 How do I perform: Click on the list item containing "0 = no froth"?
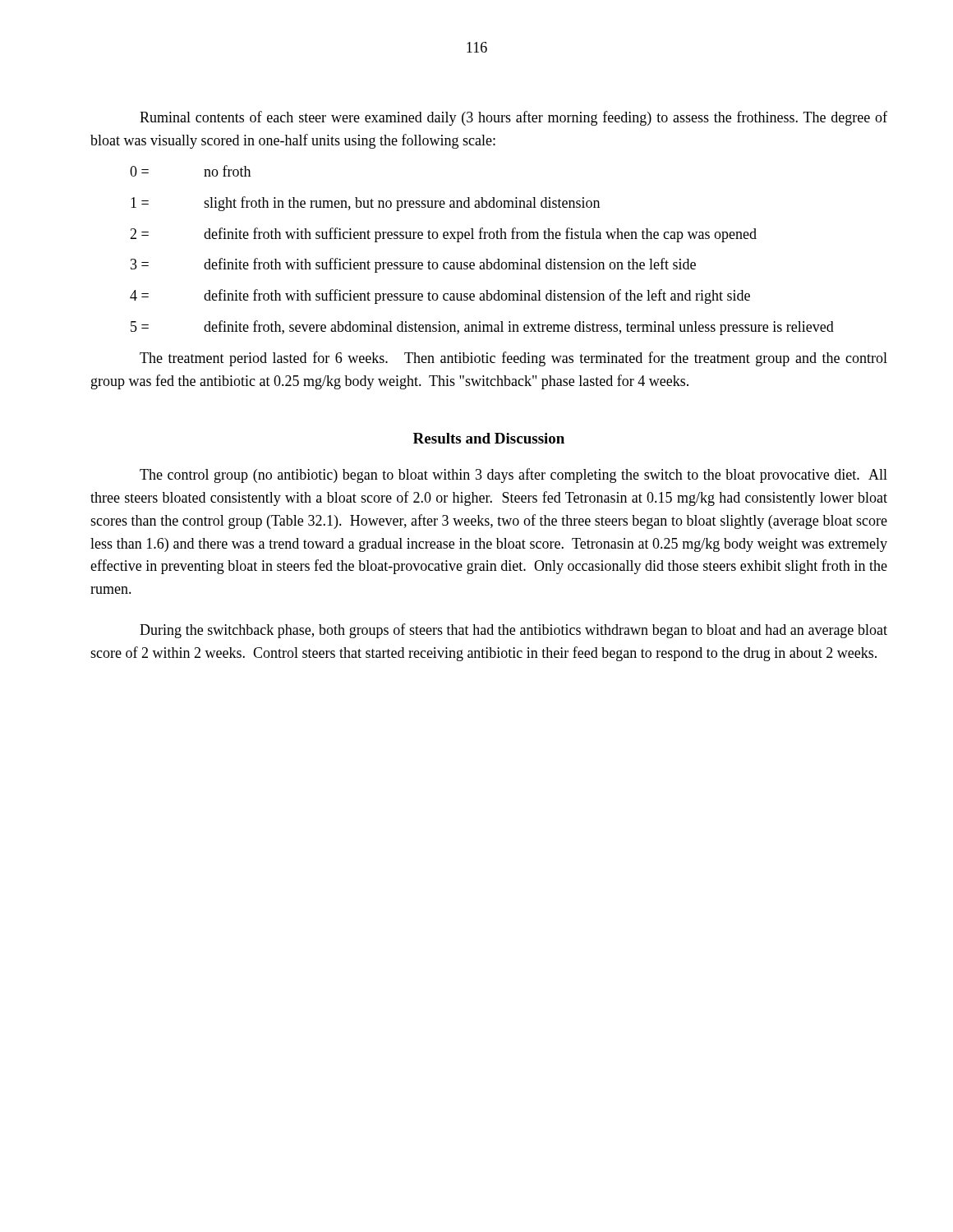point(132,170)
